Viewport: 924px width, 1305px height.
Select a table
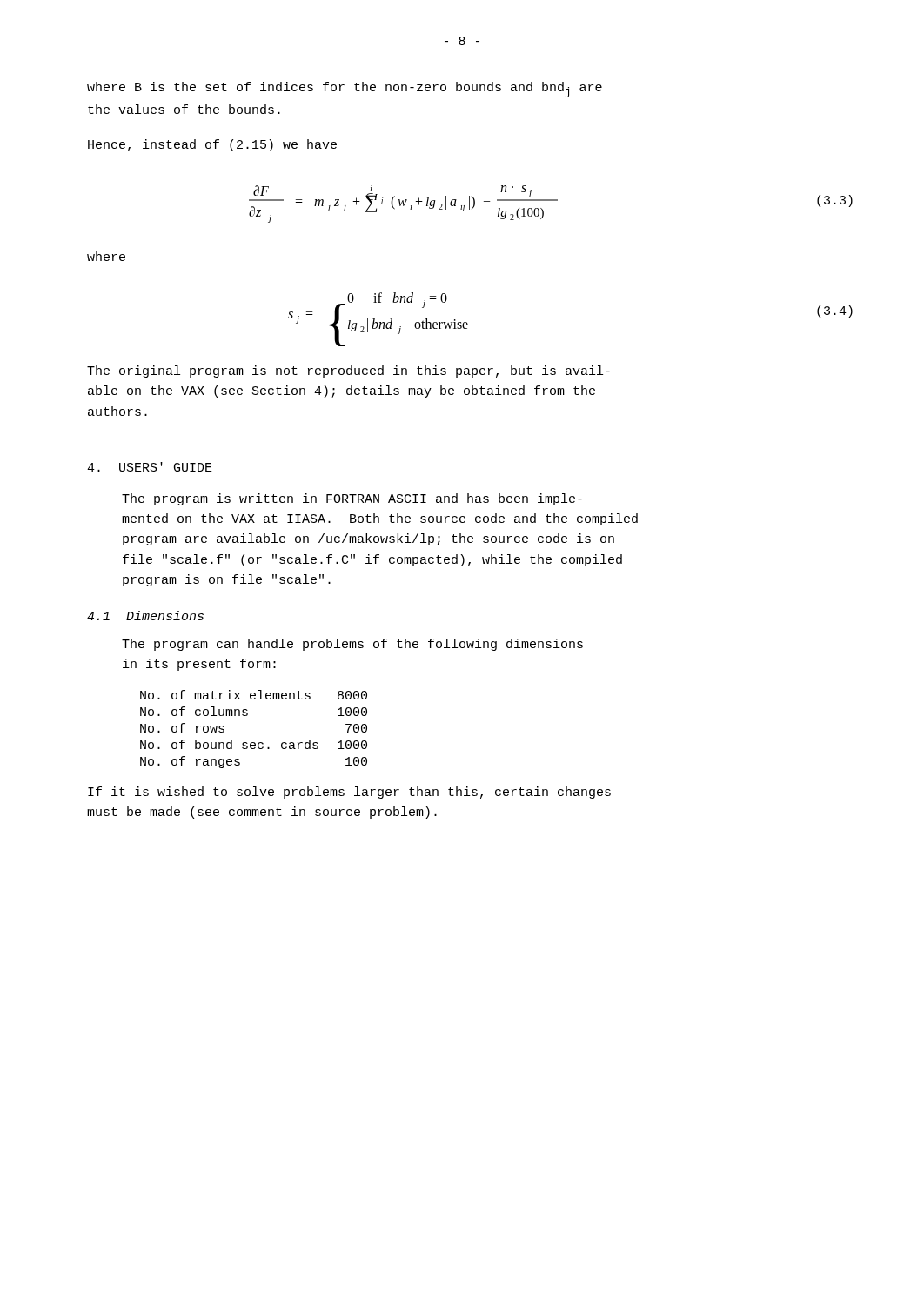(471, 729)
